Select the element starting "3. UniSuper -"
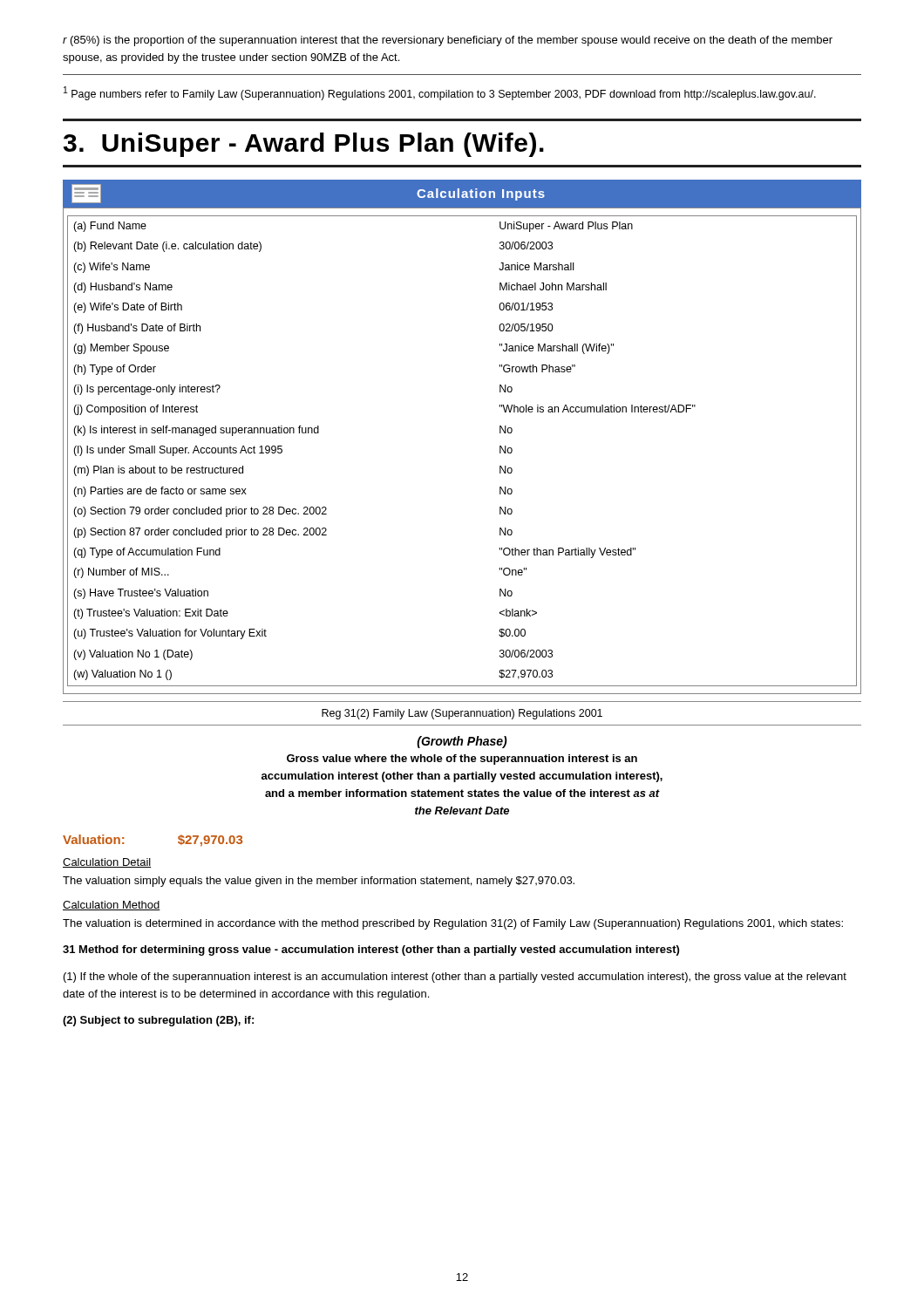The image size is (924, 1308). (x=304, y=142)
